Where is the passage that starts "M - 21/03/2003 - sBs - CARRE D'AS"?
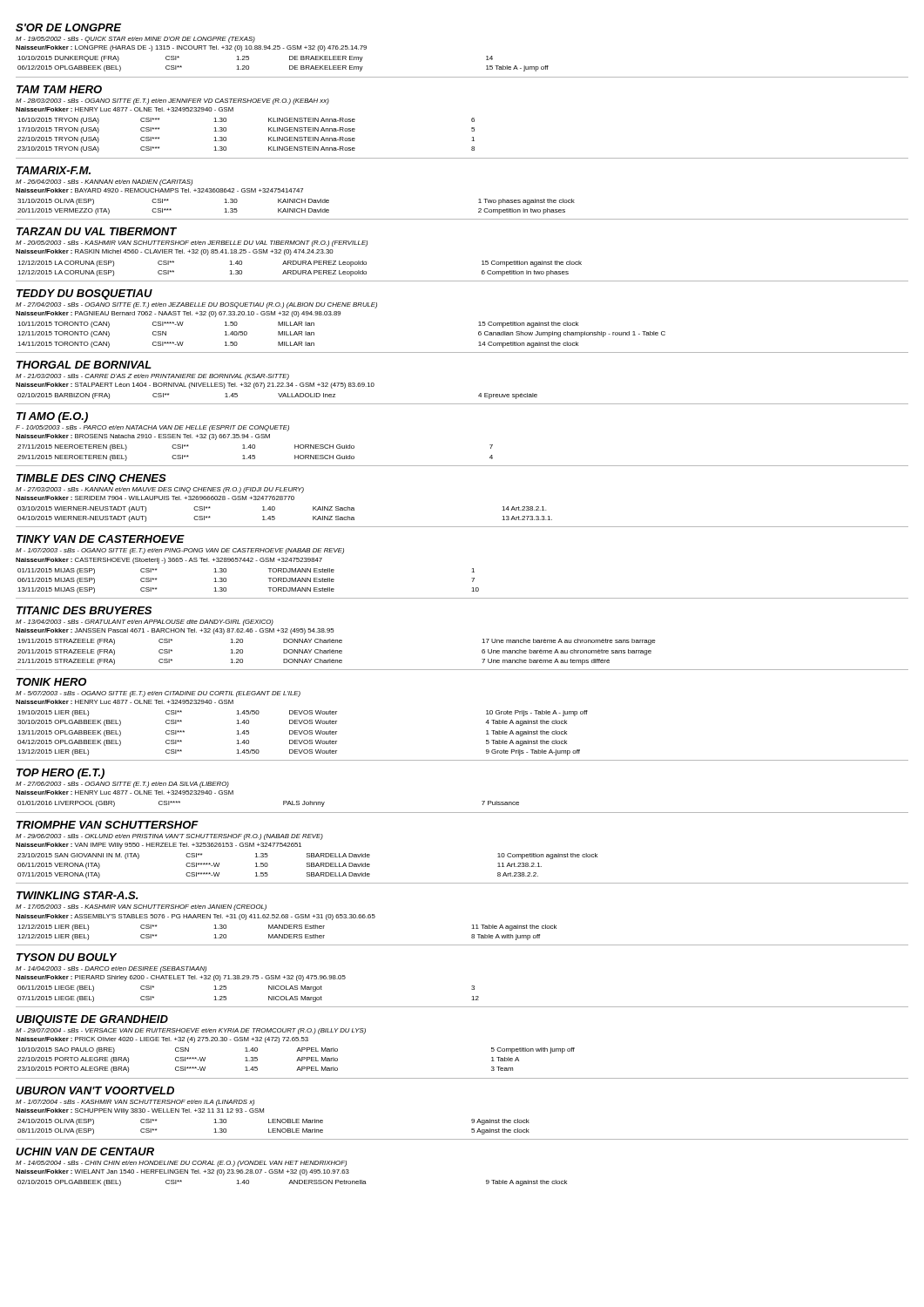This screenshot has height=1307, width=924. [x=195, y=380]
